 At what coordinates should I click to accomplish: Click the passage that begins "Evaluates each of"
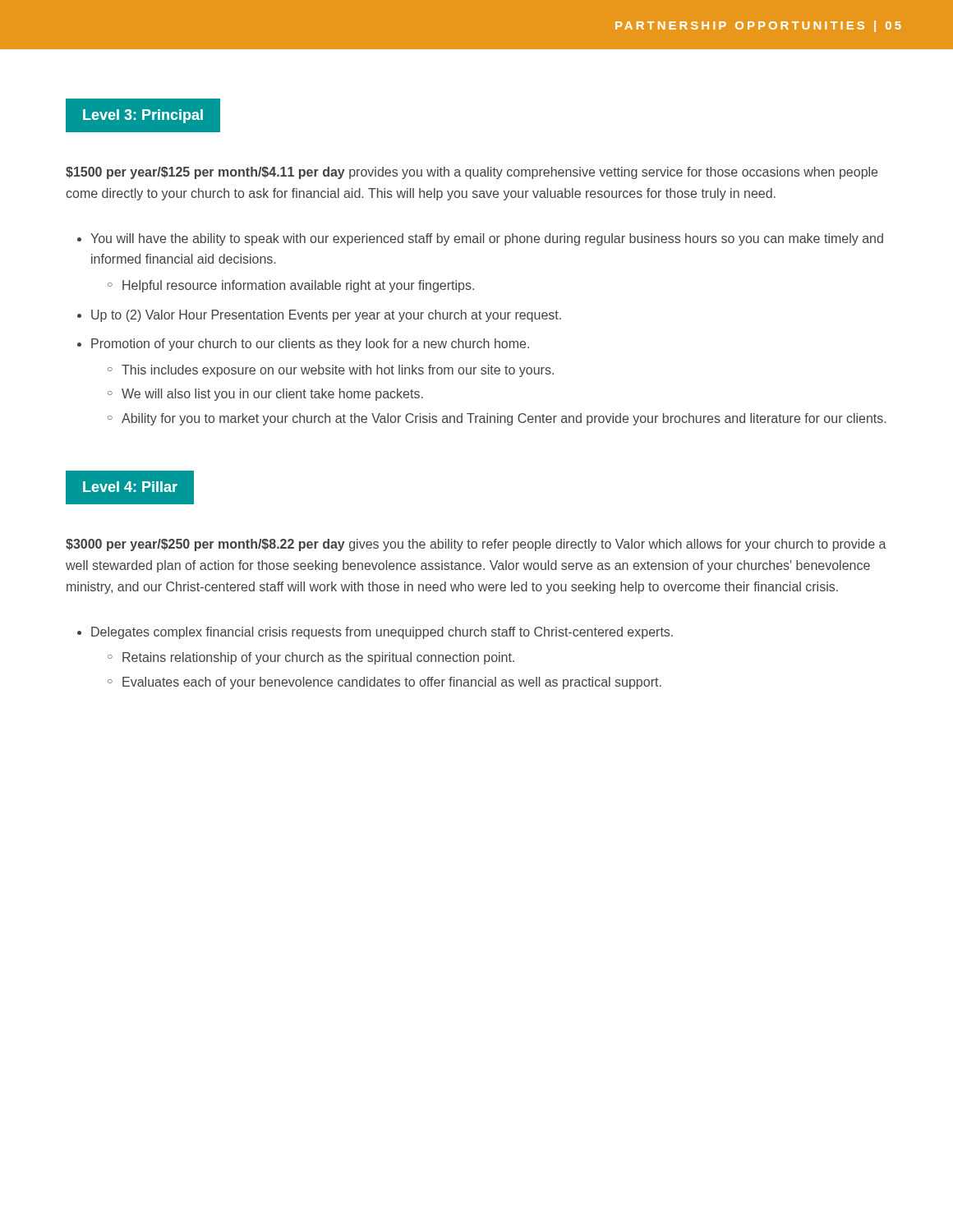pyautogui.click(x=392, y=682)
